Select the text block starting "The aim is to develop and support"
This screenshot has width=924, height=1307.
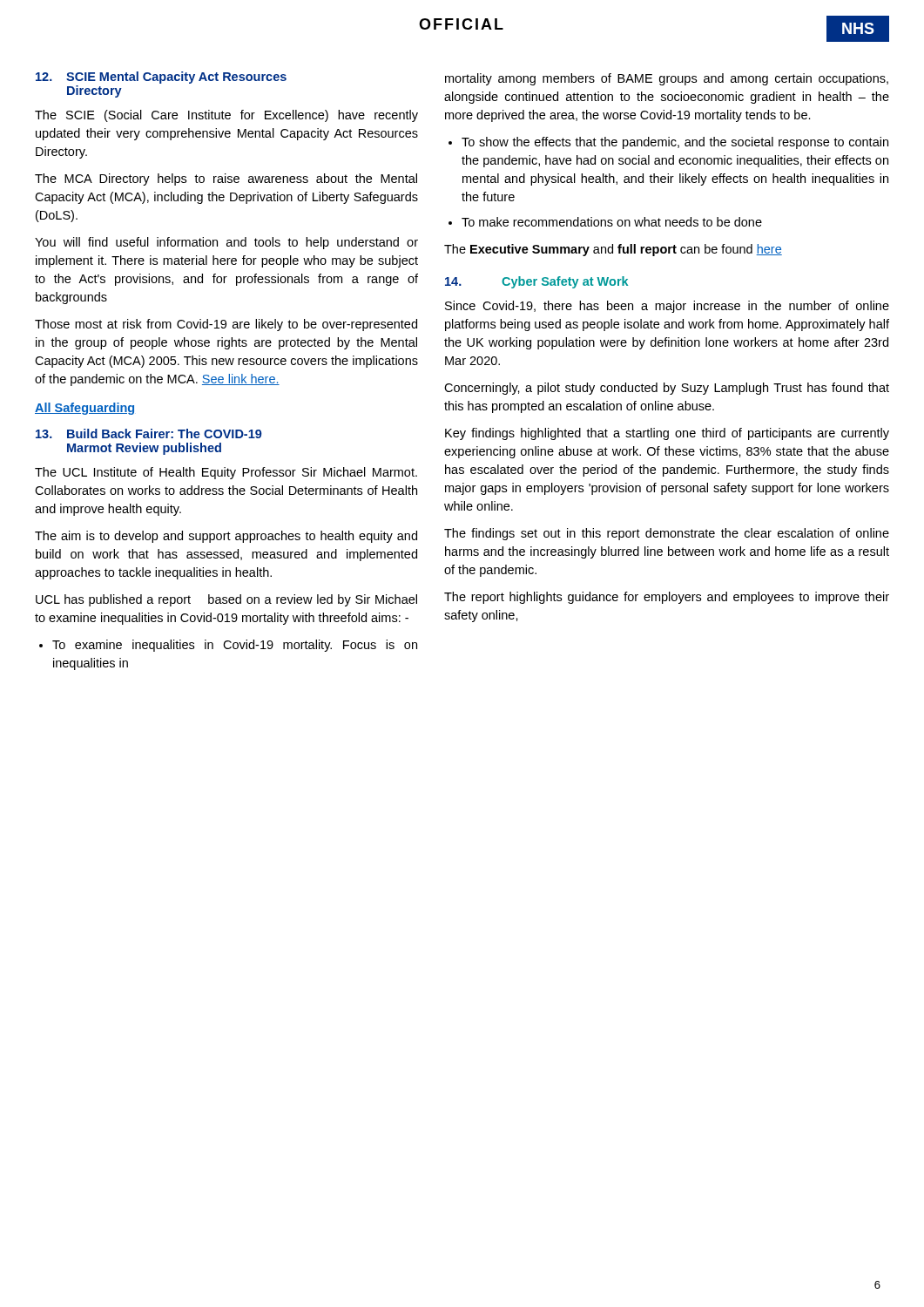[226, 554]
